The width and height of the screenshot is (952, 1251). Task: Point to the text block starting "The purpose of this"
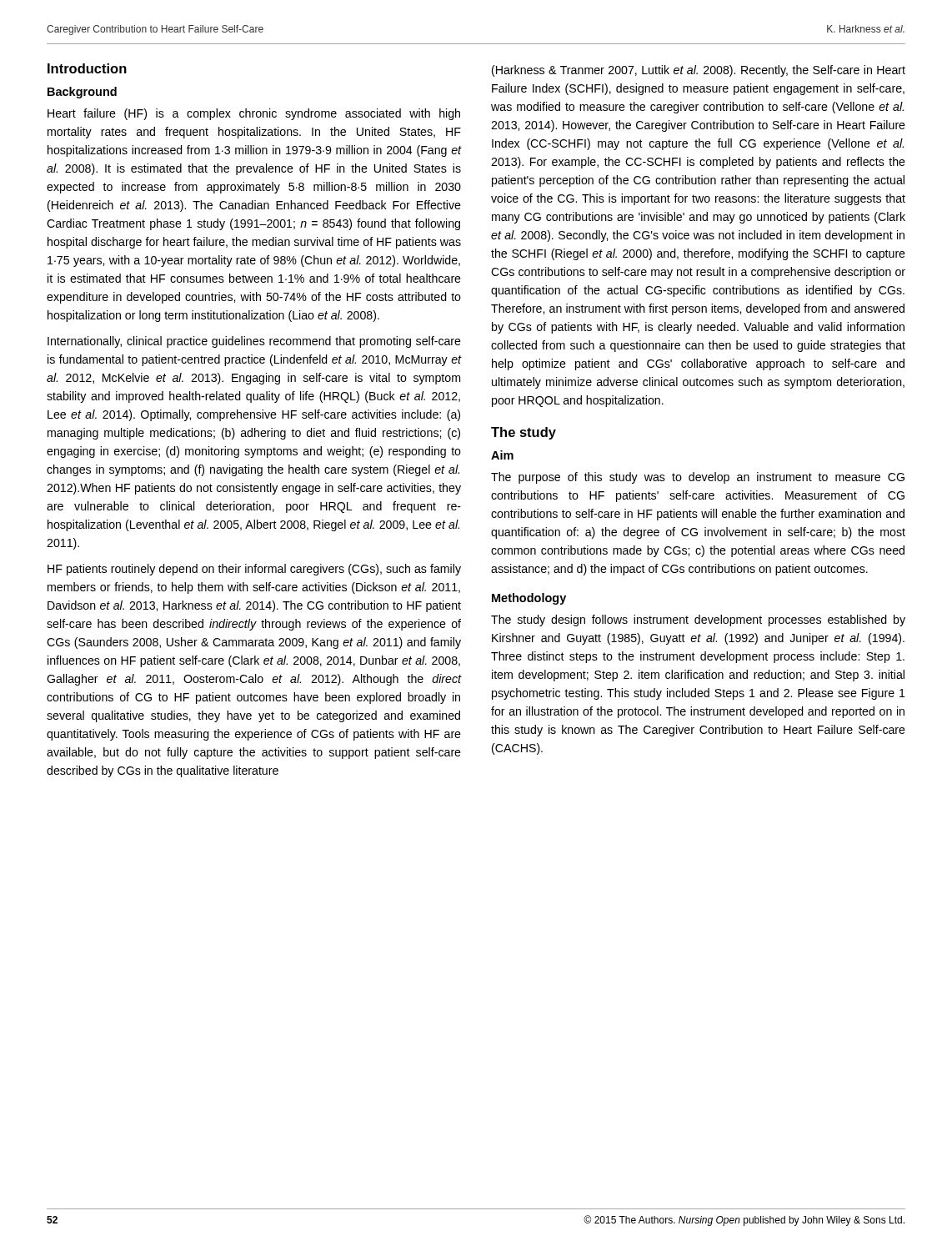coord(698,523)
